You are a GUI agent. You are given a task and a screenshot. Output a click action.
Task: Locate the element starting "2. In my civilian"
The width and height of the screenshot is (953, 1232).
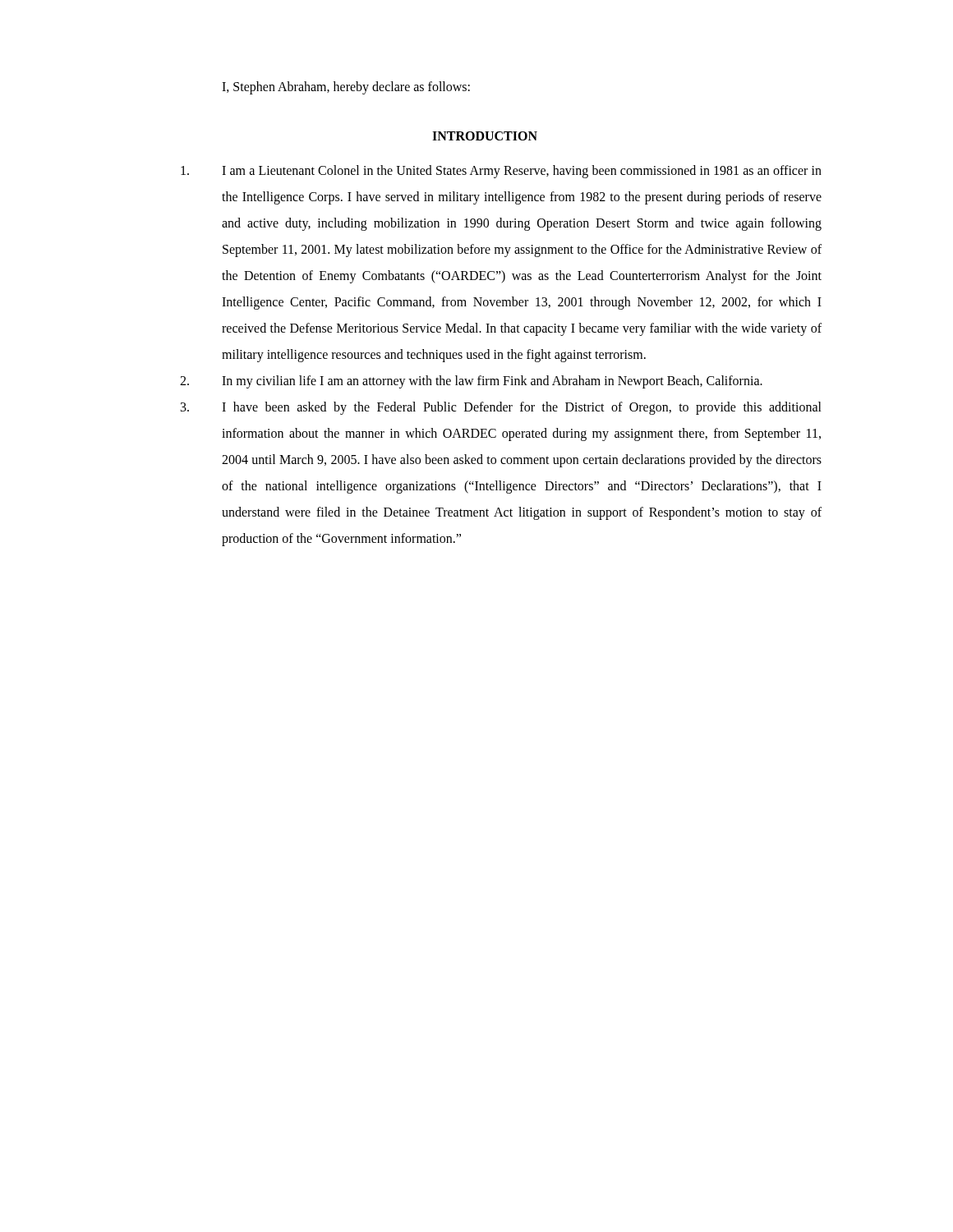(x=485, y=381)
